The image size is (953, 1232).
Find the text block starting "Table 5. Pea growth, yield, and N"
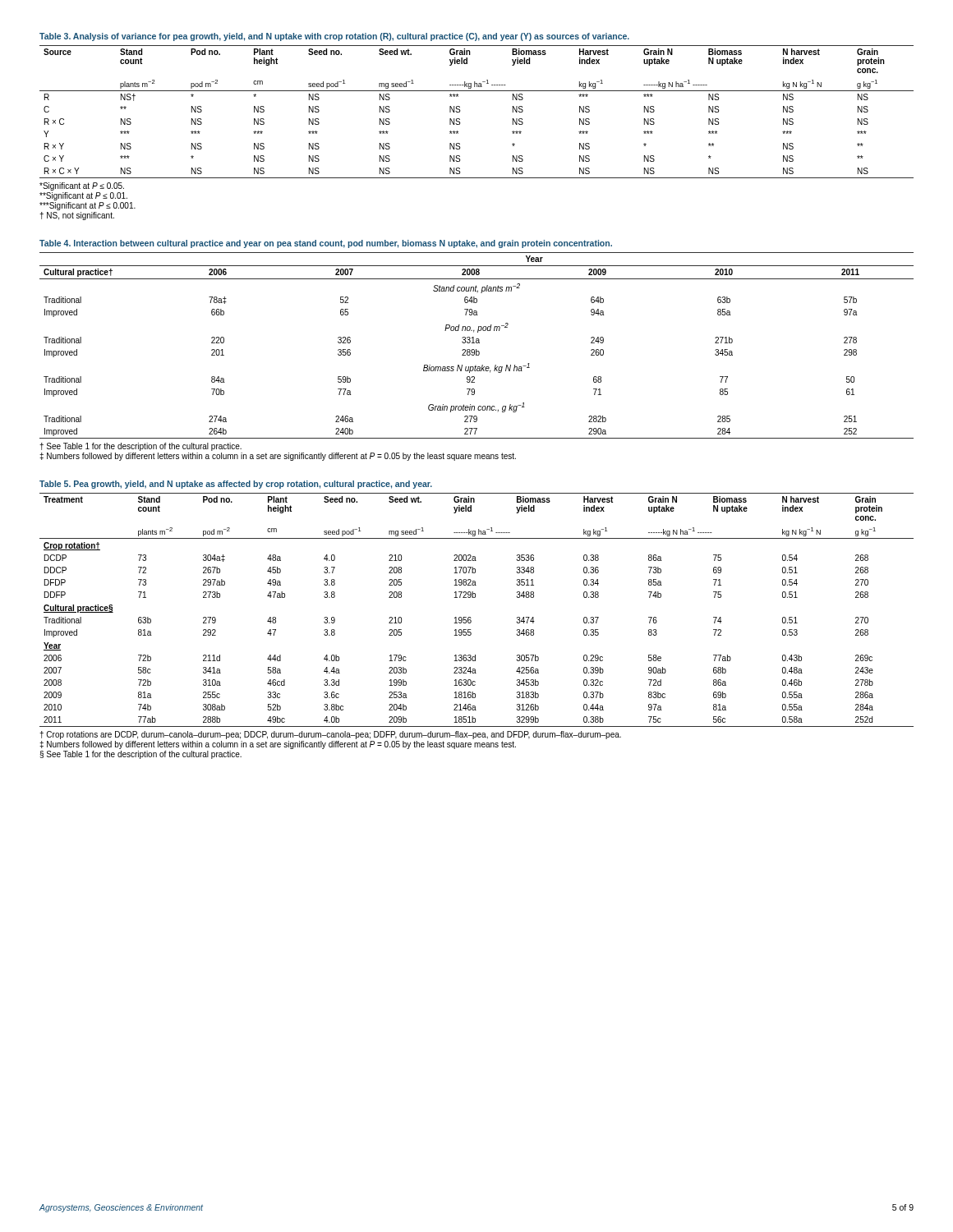click(236, 484)
